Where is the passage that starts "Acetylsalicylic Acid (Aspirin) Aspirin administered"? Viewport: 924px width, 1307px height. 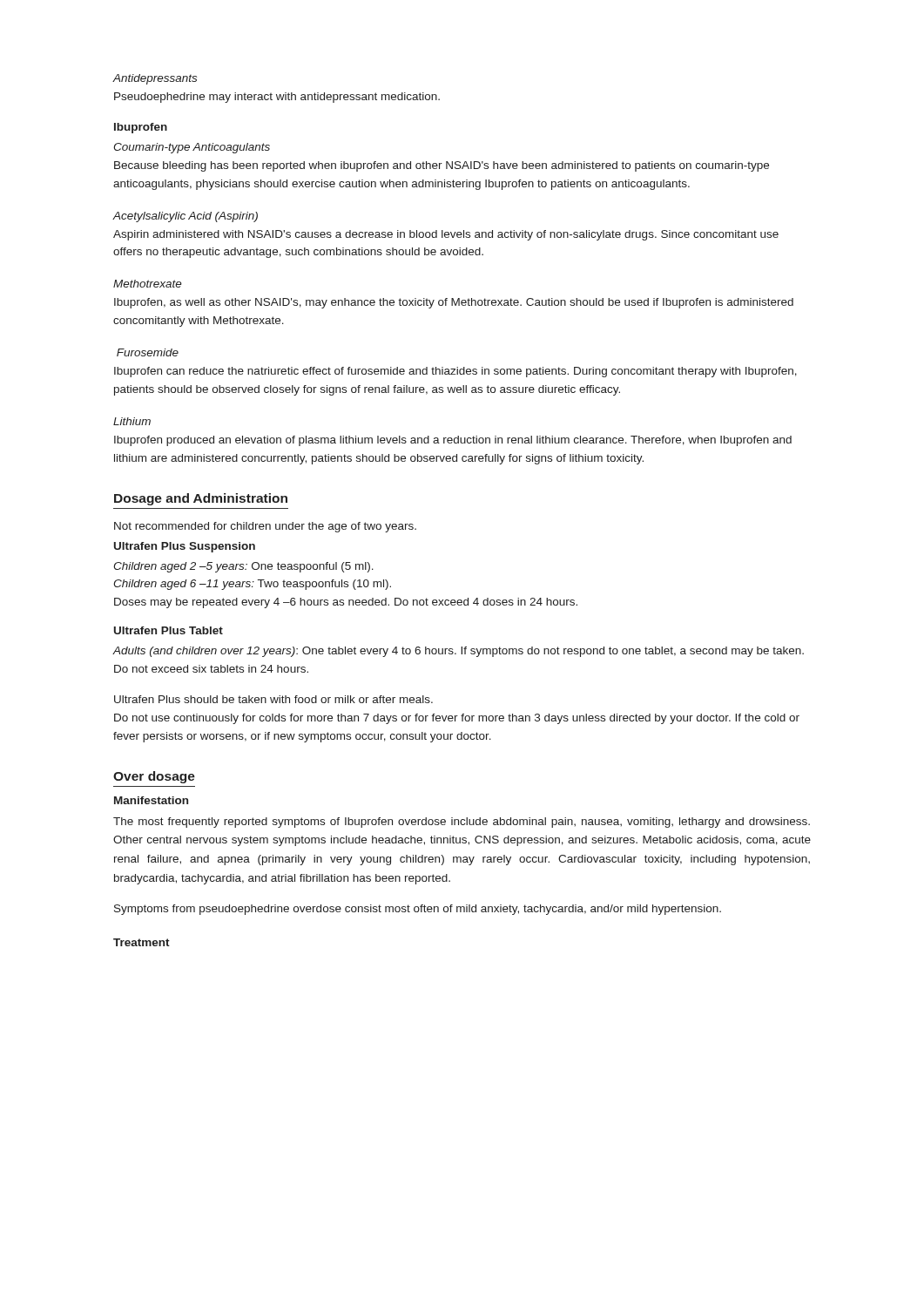pos(446,233)
